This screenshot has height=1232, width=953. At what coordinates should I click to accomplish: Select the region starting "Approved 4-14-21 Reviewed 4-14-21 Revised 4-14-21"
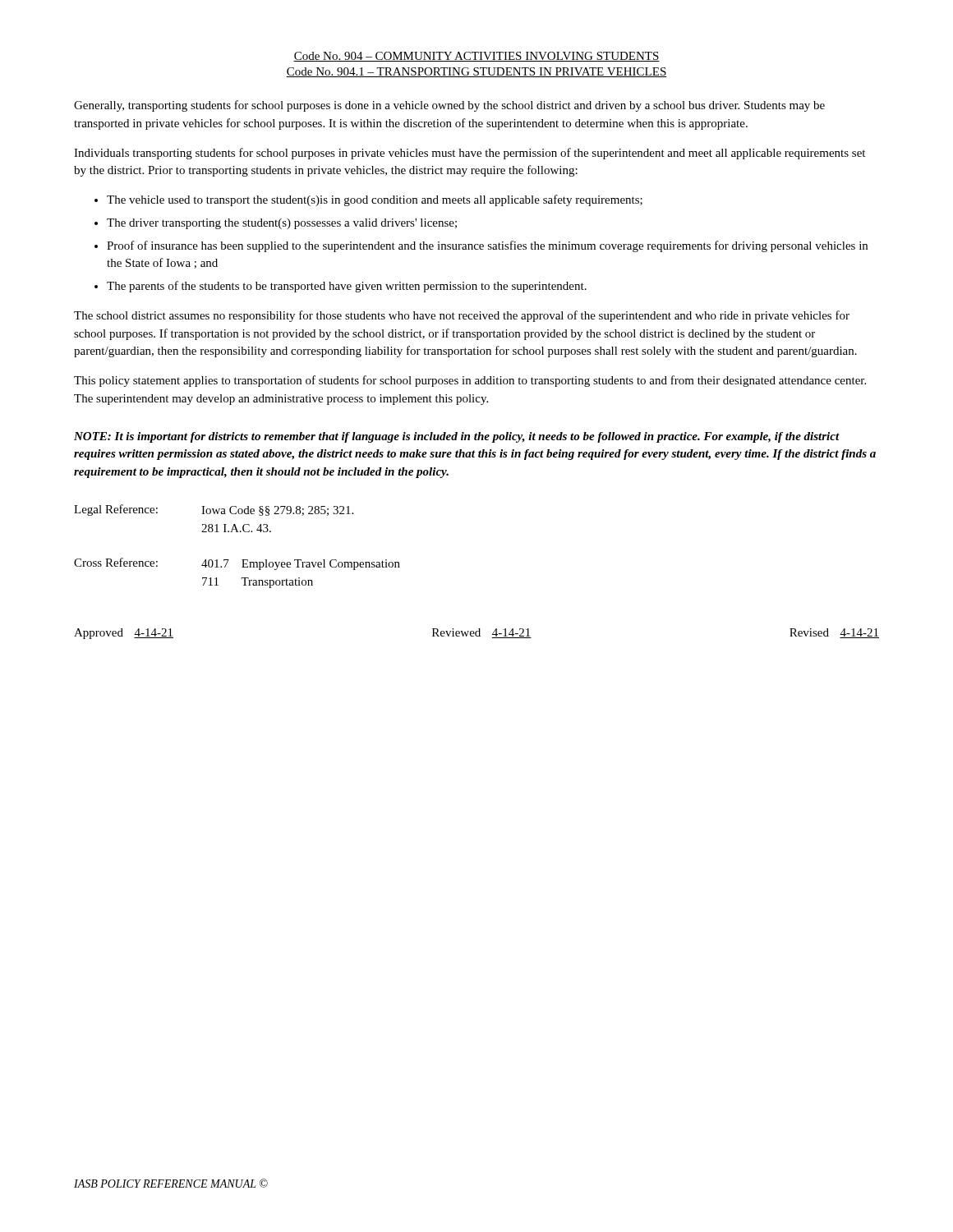tap(476, 633)
